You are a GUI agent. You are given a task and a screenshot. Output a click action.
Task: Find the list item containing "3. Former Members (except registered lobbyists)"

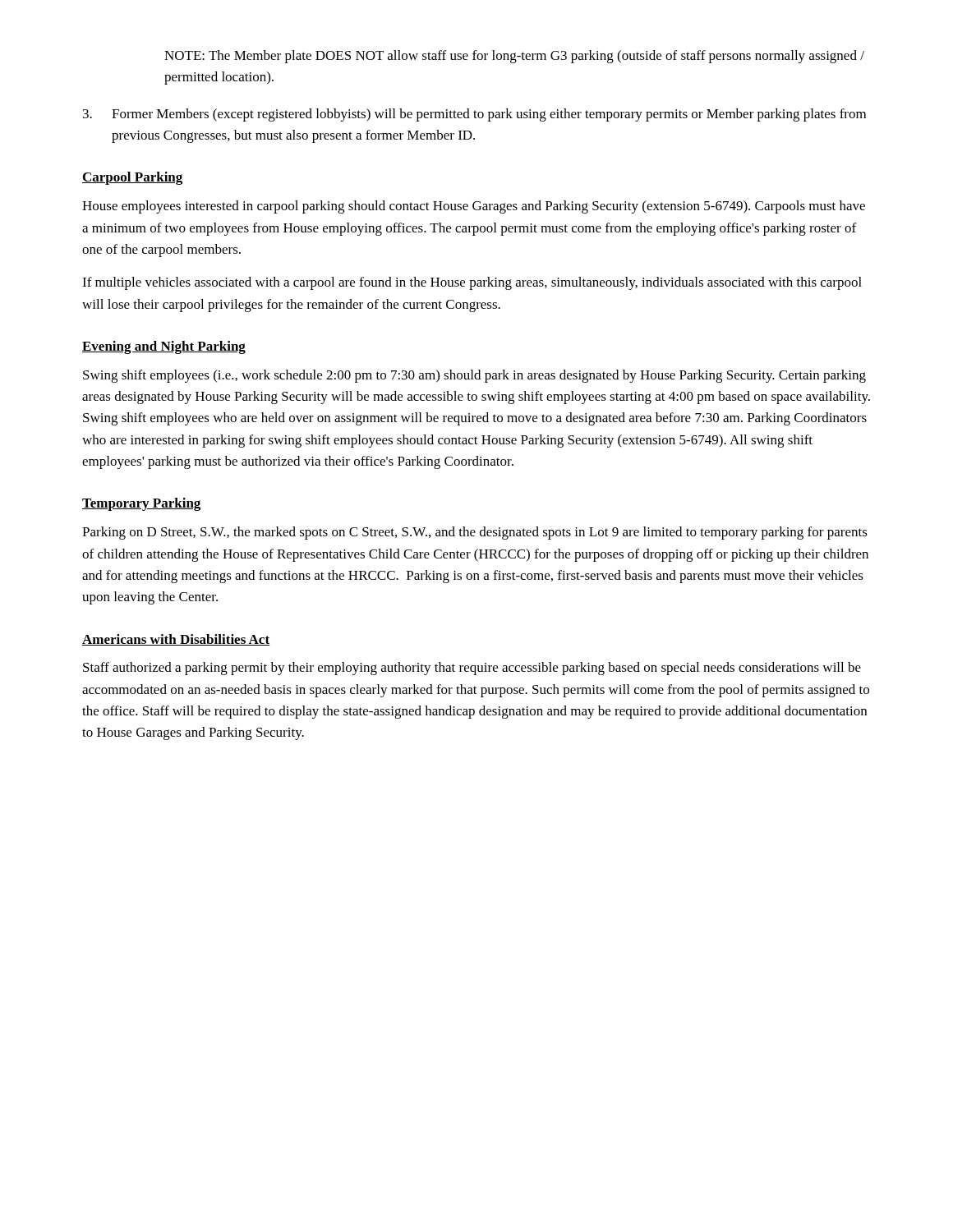pyautogui.click(x=479, y=125)
